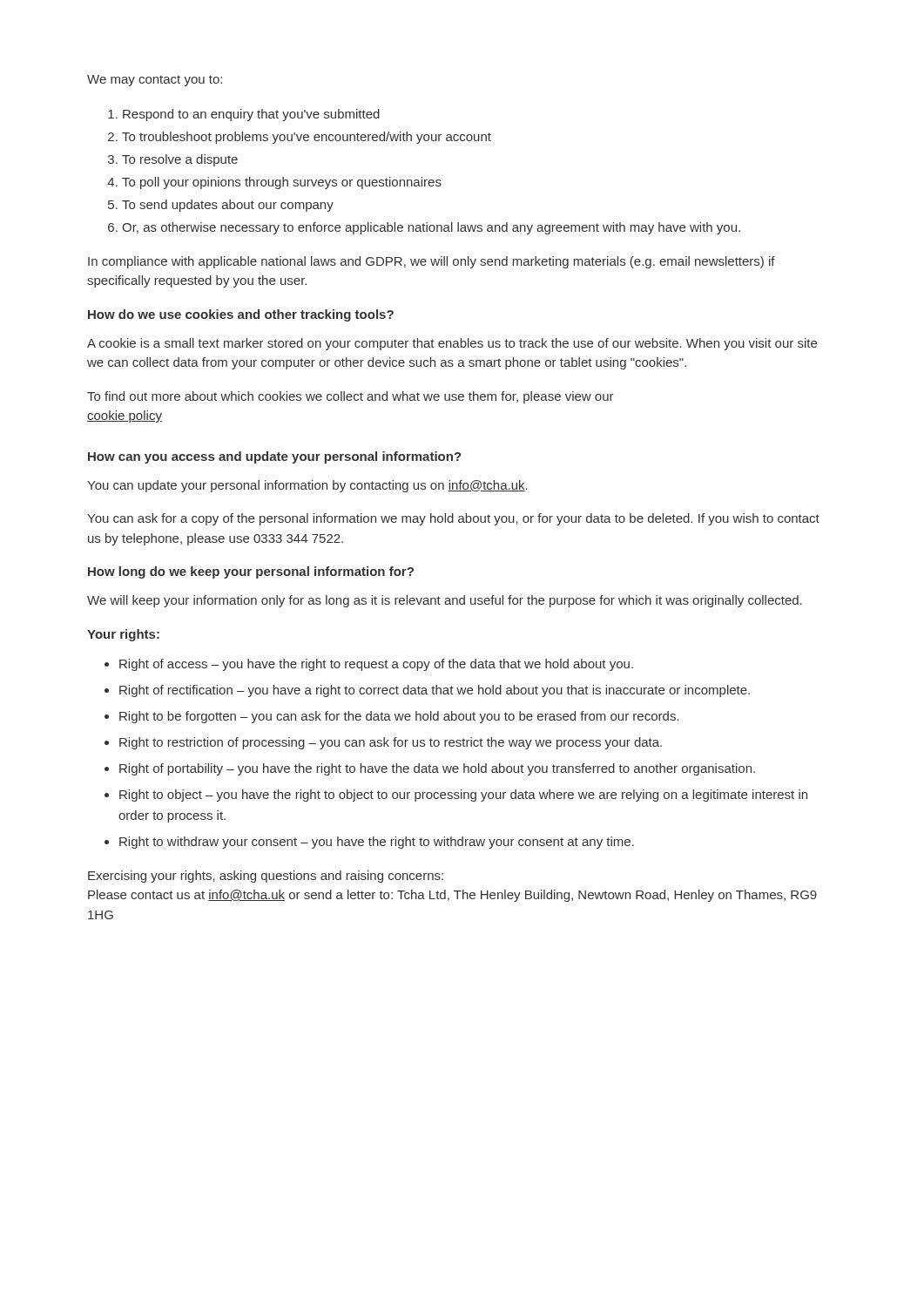Find the section header on this page that starts "How long do we keep your"
Viewport: 924px width, 1307px height.
tap(251, 571)
